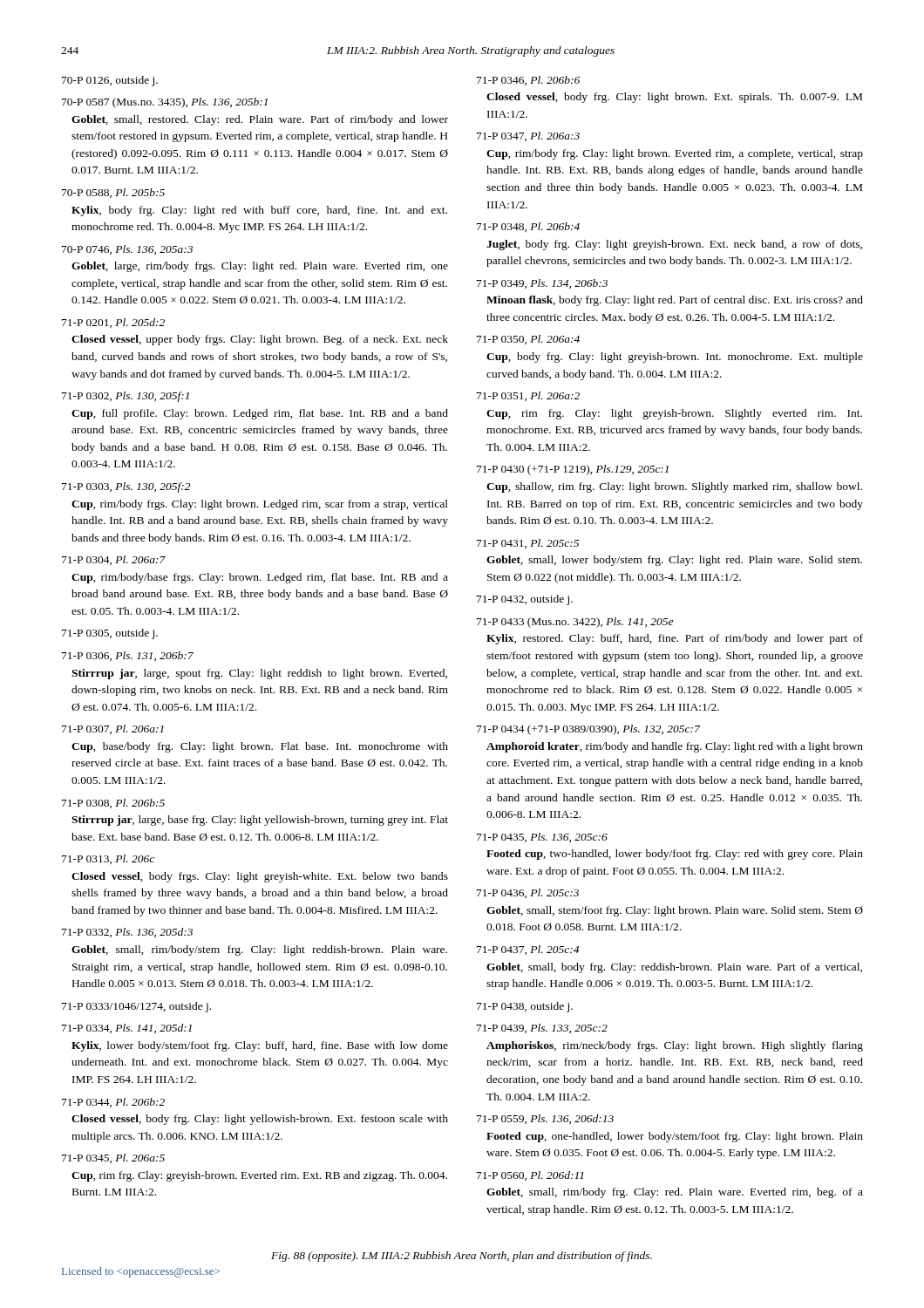Locate the text block that says "71-P 0346, Pl. 206b:6 Closed"
The width and height of the screenshot is (924, 1308).
coord(669,97)
